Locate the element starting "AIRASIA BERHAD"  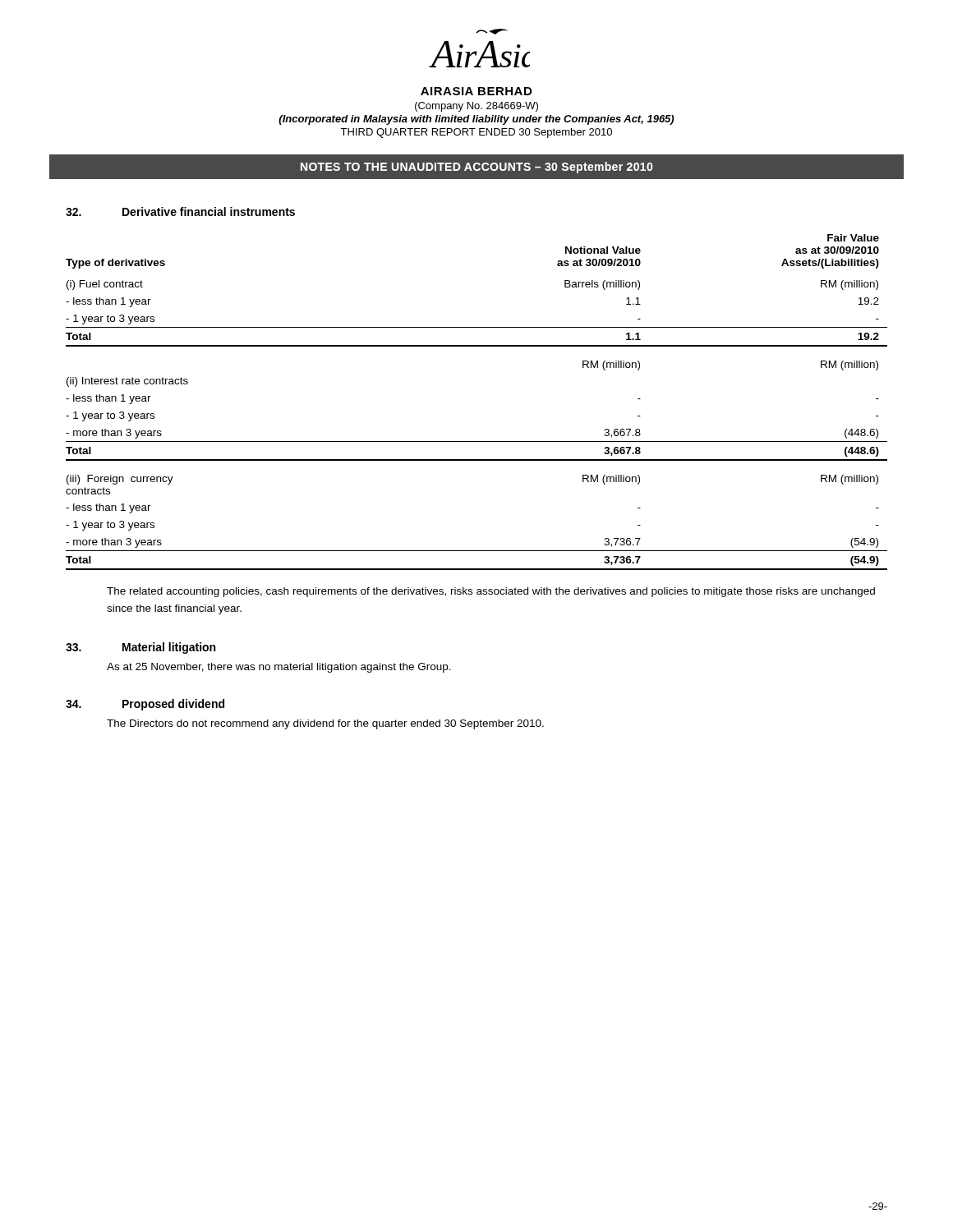point(476,91)
